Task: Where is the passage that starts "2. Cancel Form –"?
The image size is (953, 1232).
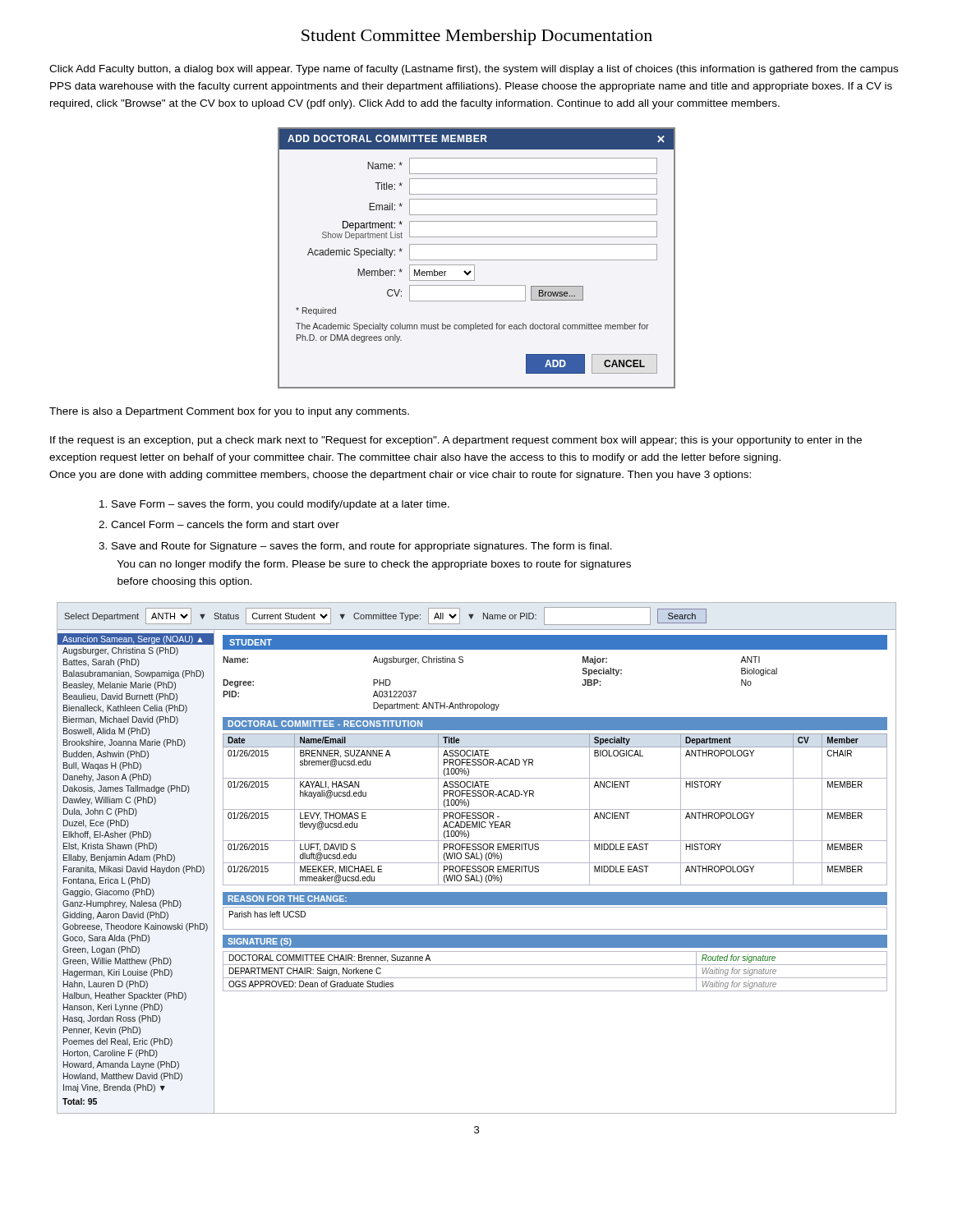Action: tap(219, 525)
